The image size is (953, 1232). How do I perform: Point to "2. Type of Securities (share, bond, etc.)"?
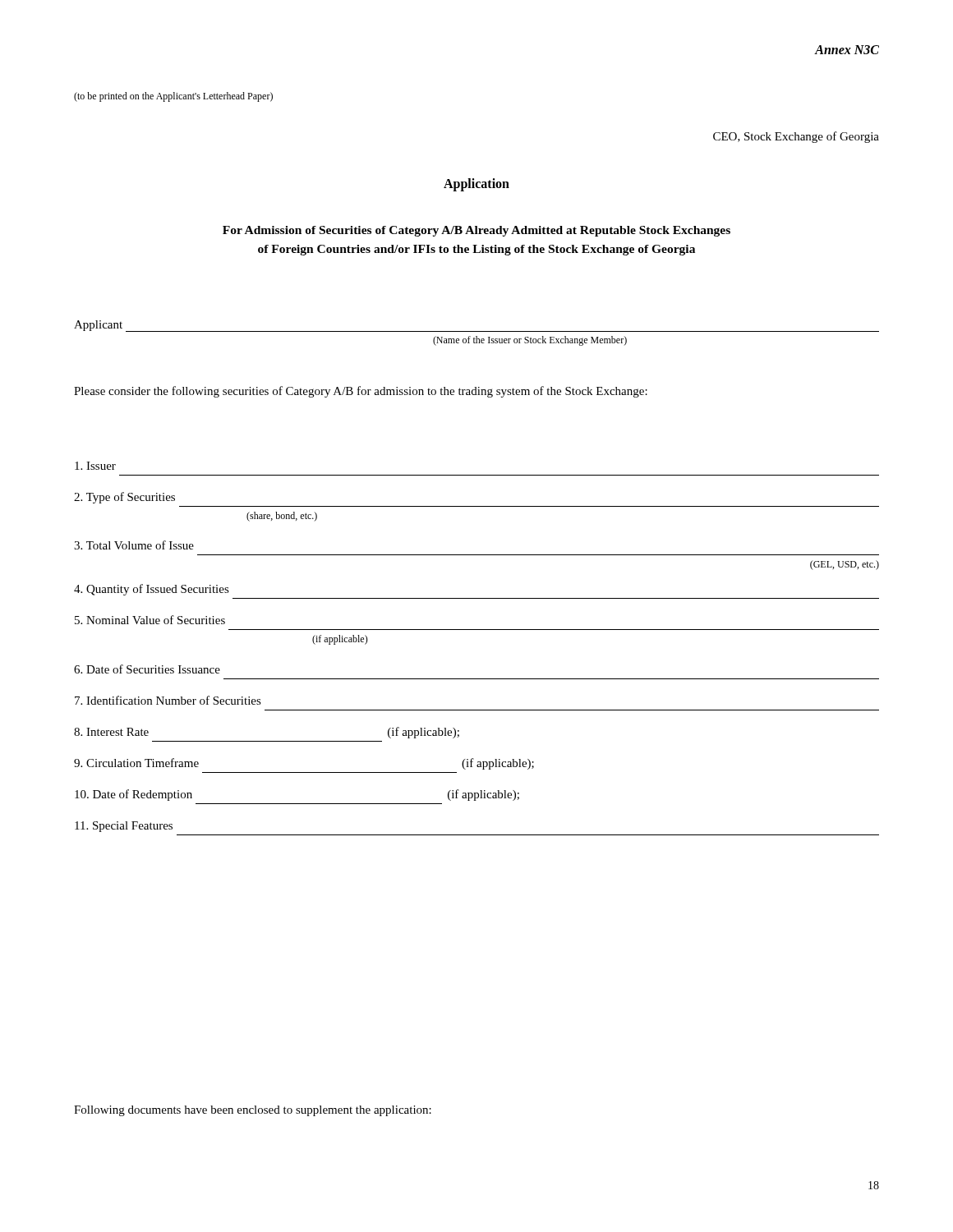coord(476,506)
